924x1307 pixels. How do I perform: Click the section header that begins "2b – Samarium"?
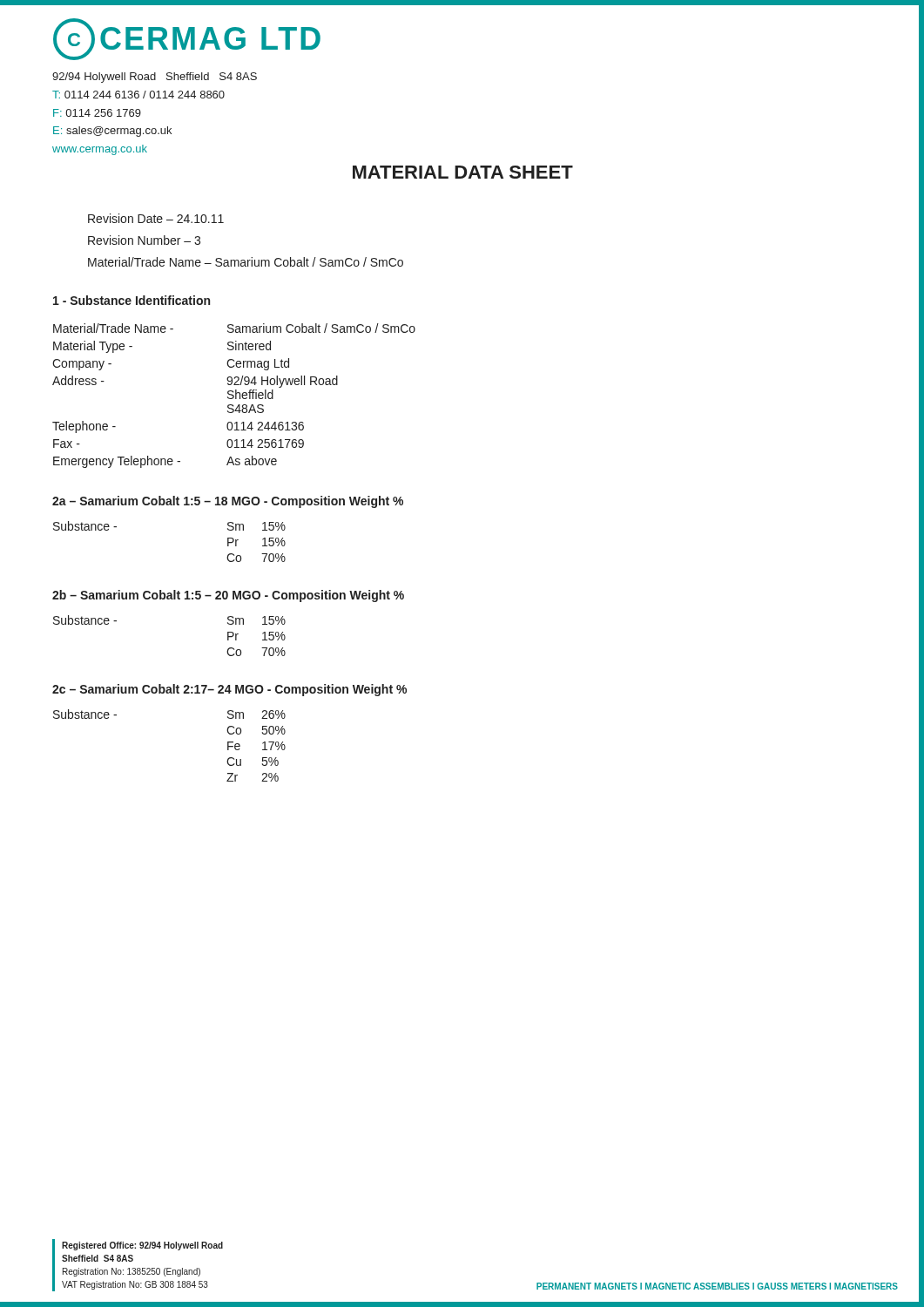coord(228,595)
